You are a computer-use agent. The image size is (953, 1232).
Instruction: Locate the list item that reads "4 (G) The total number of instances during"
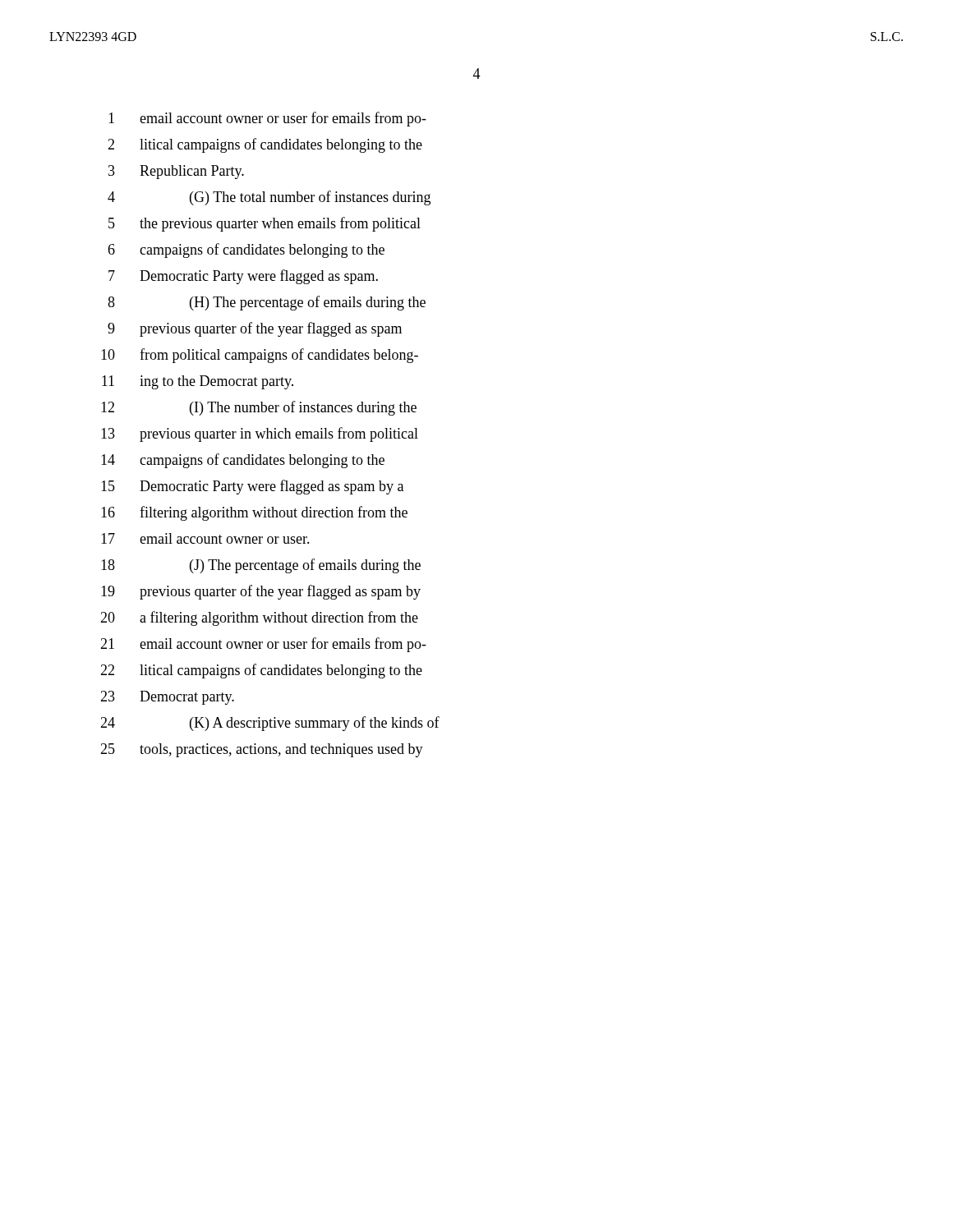[x=269, y=198]
